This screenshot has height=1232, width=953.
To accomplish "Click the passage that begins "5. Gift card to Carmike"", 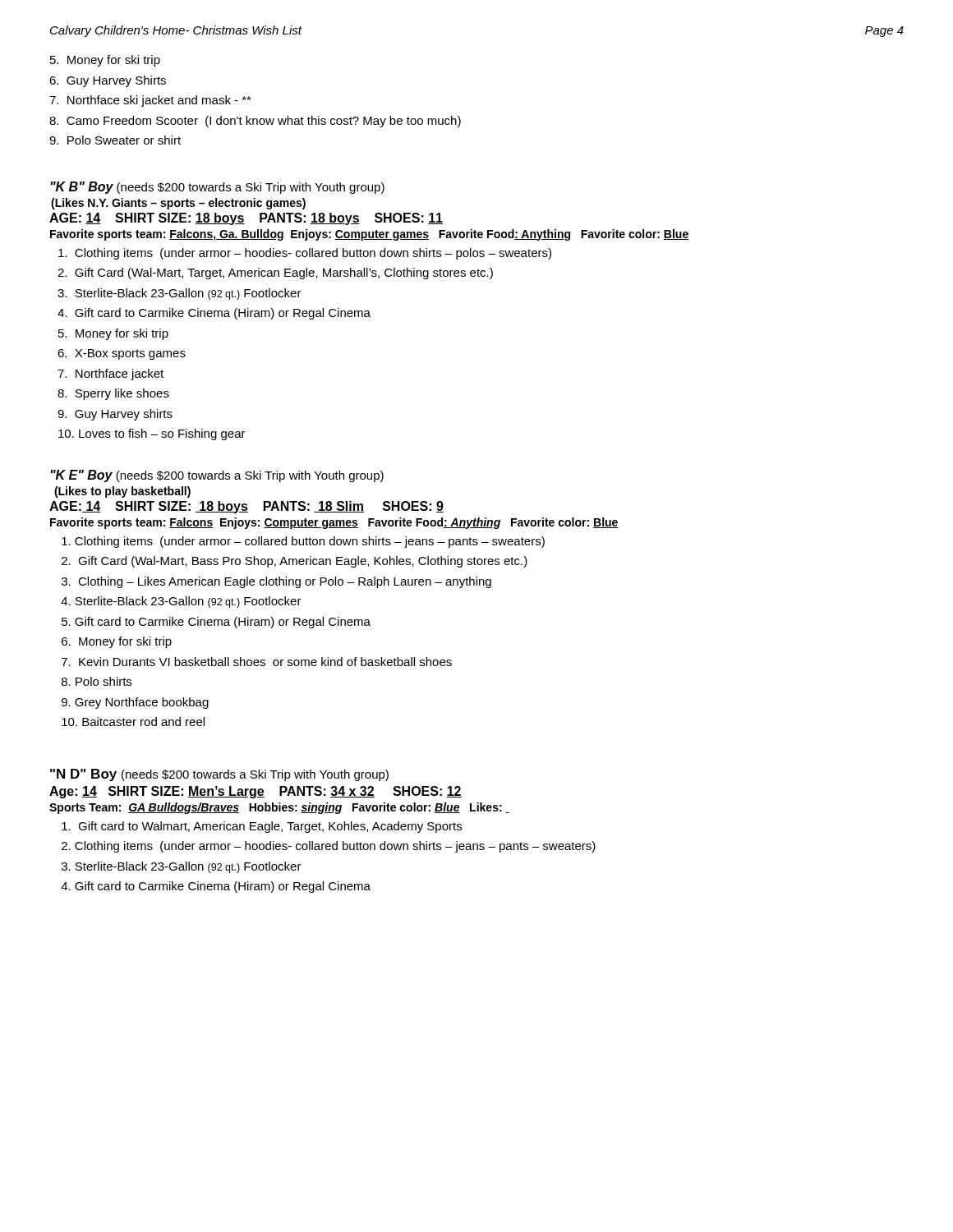I will point(214,621).
